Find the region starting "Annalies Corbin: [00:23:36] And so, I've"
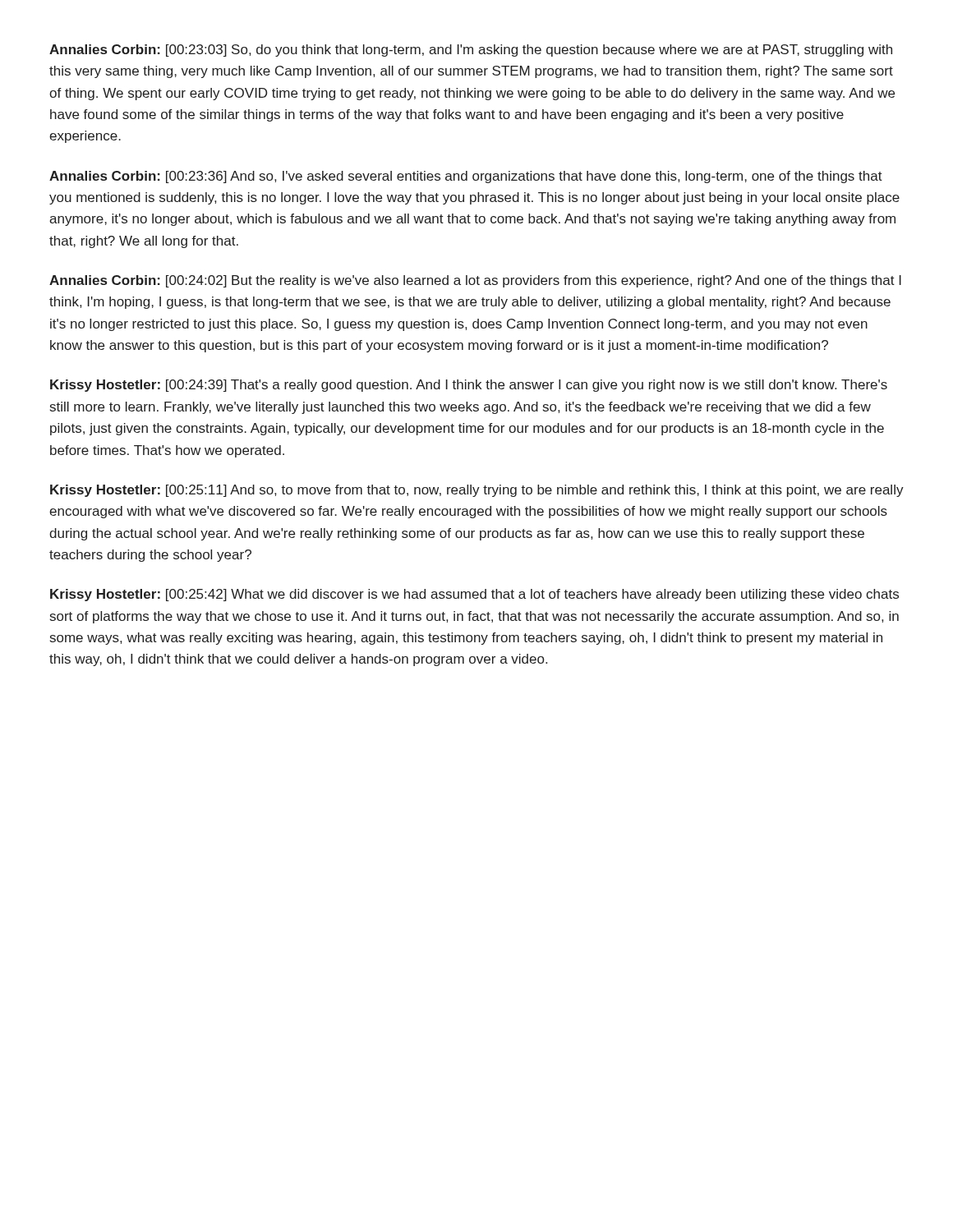 (x=476, y=209)
